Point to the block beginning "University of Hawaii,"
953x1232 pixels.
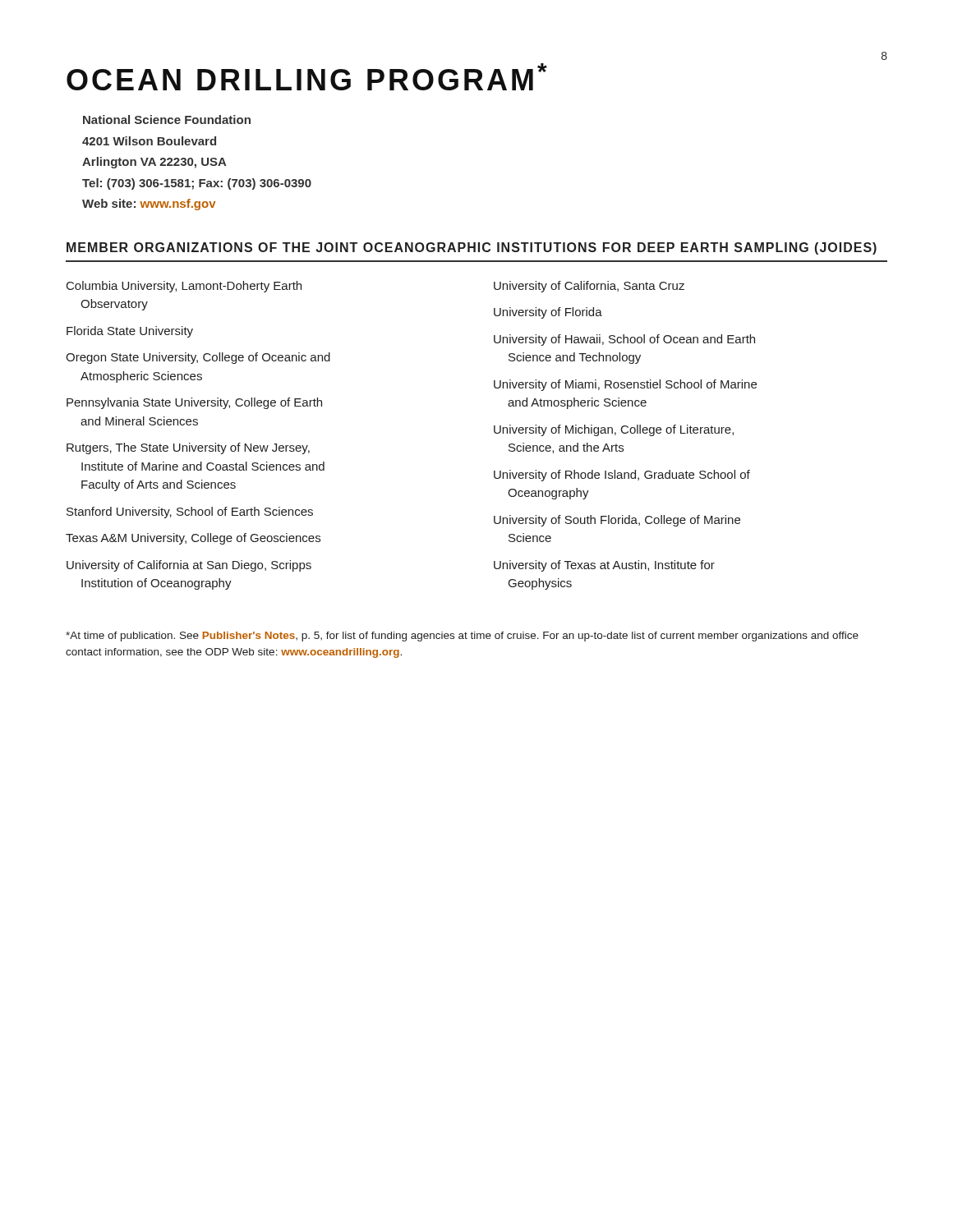[x=690, y=349]
